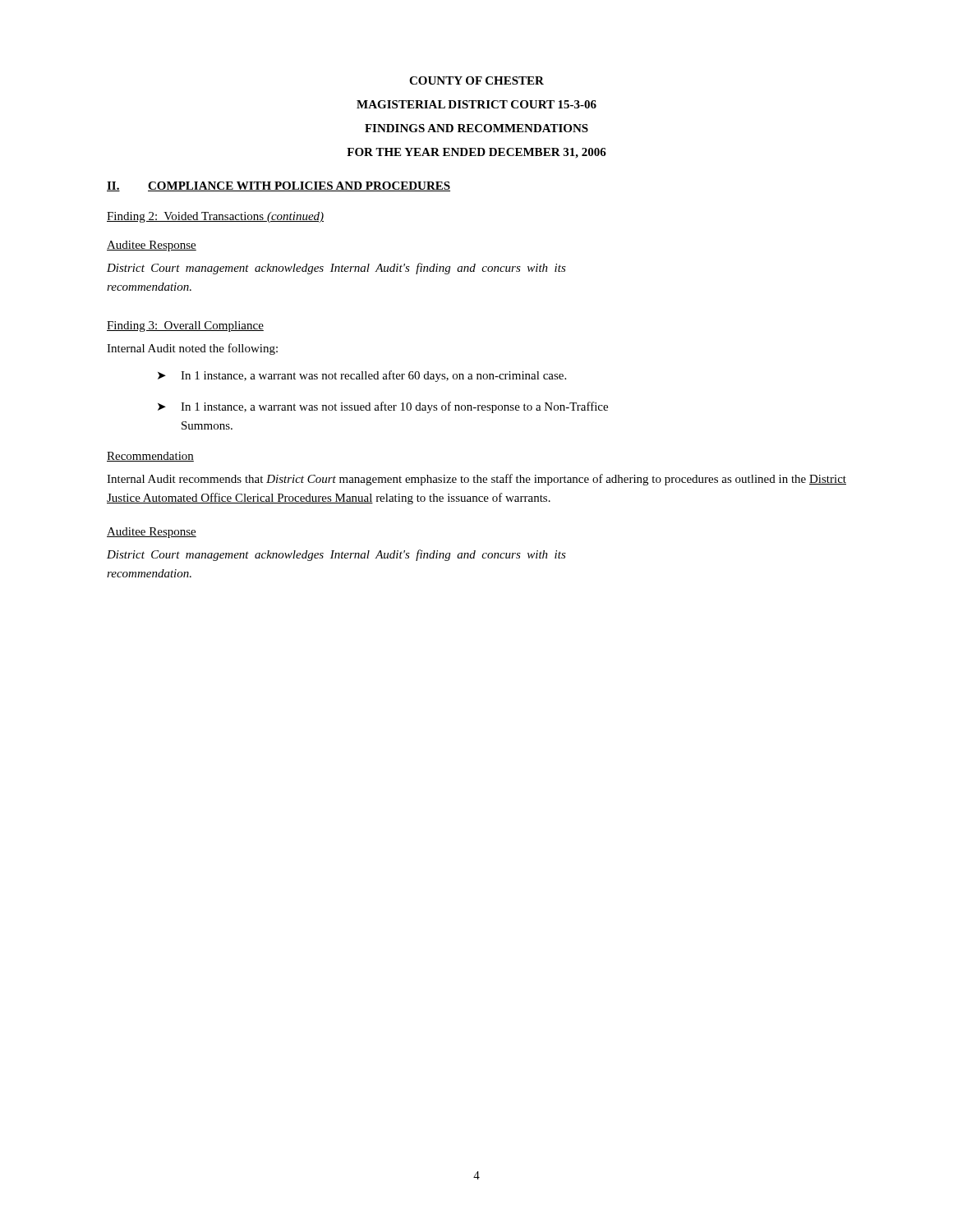
Task: Navigate to the region starting "II. COMPLIANCE WITH POLICIES AND"
Action: [279, 186]
